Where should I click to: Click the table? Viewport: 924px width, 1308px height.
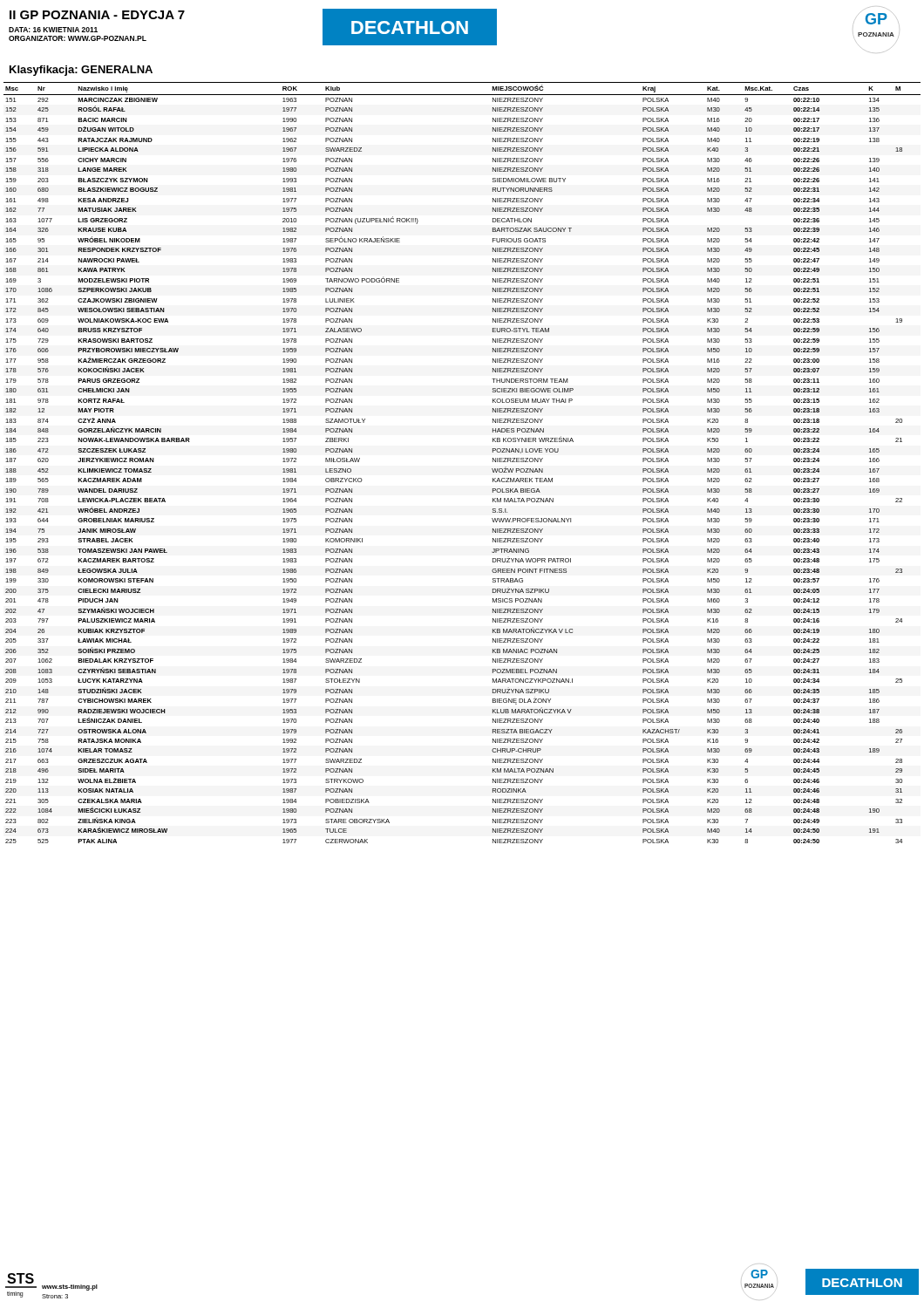462,673
